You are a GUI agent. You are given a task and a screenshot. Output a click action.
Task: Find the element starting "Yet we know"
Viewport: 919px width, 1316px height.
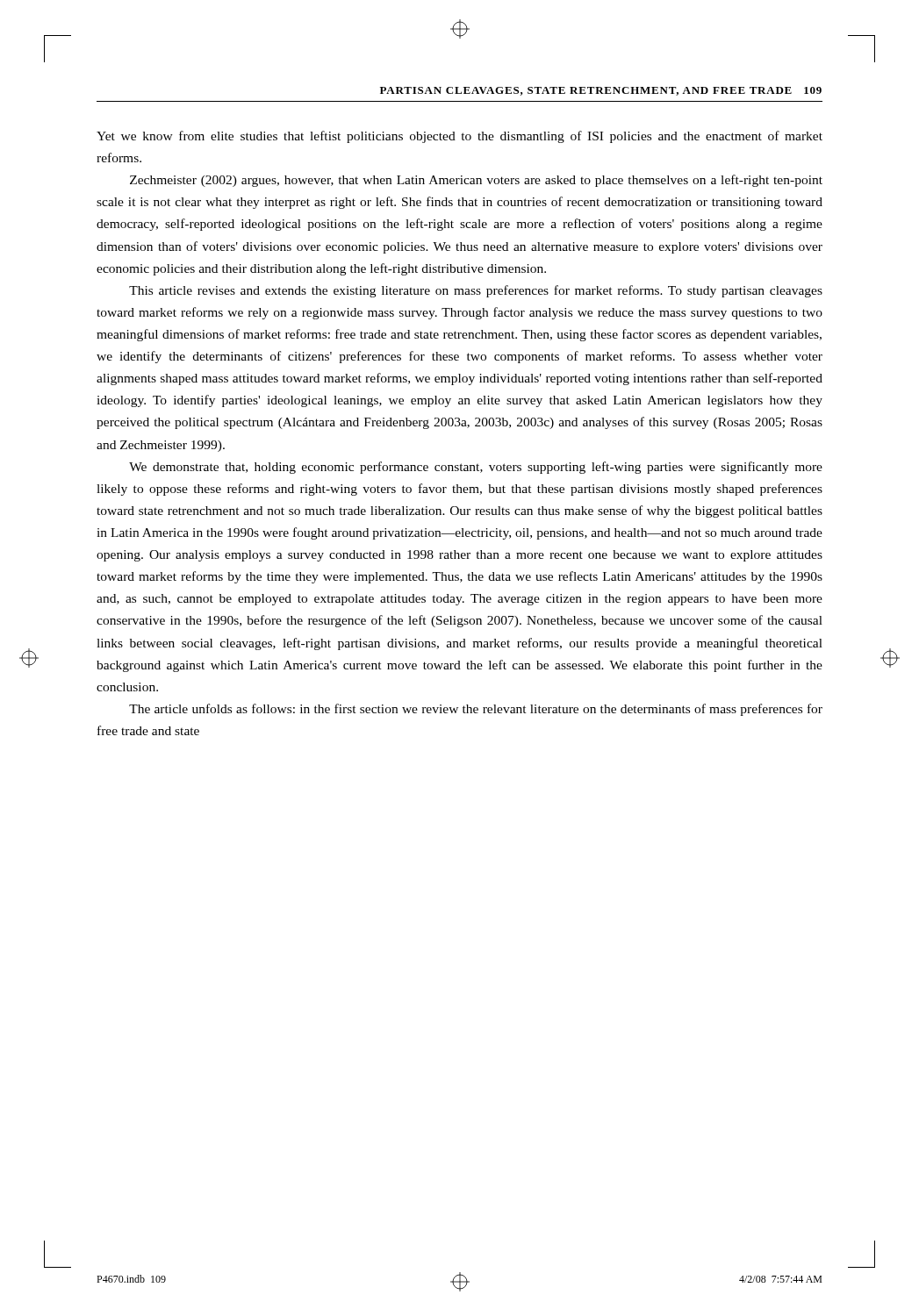[x=460, y=147]
